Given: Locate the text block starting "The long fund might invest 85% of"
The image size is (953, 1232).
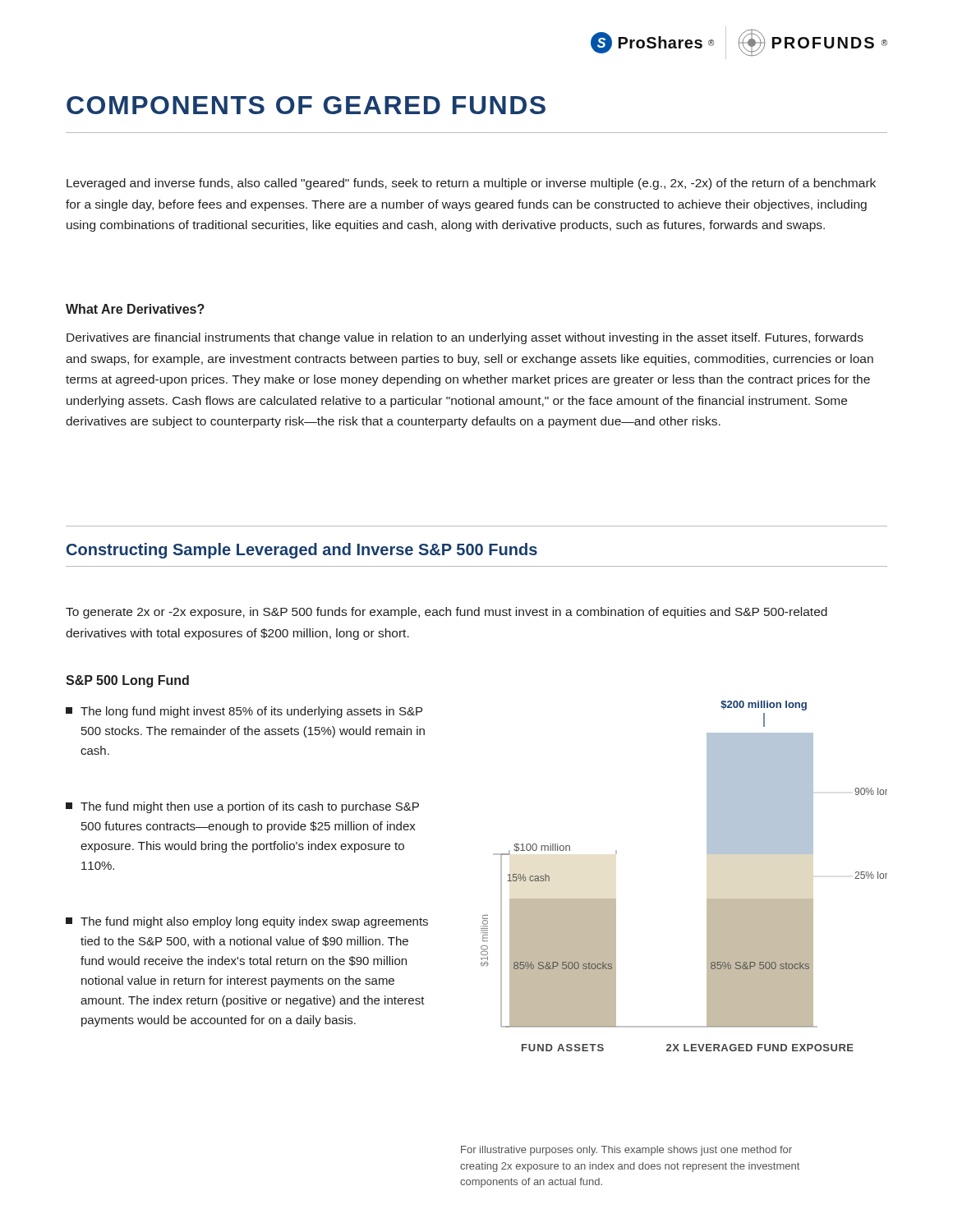Looking at the screenshot, I should point(251,731).
